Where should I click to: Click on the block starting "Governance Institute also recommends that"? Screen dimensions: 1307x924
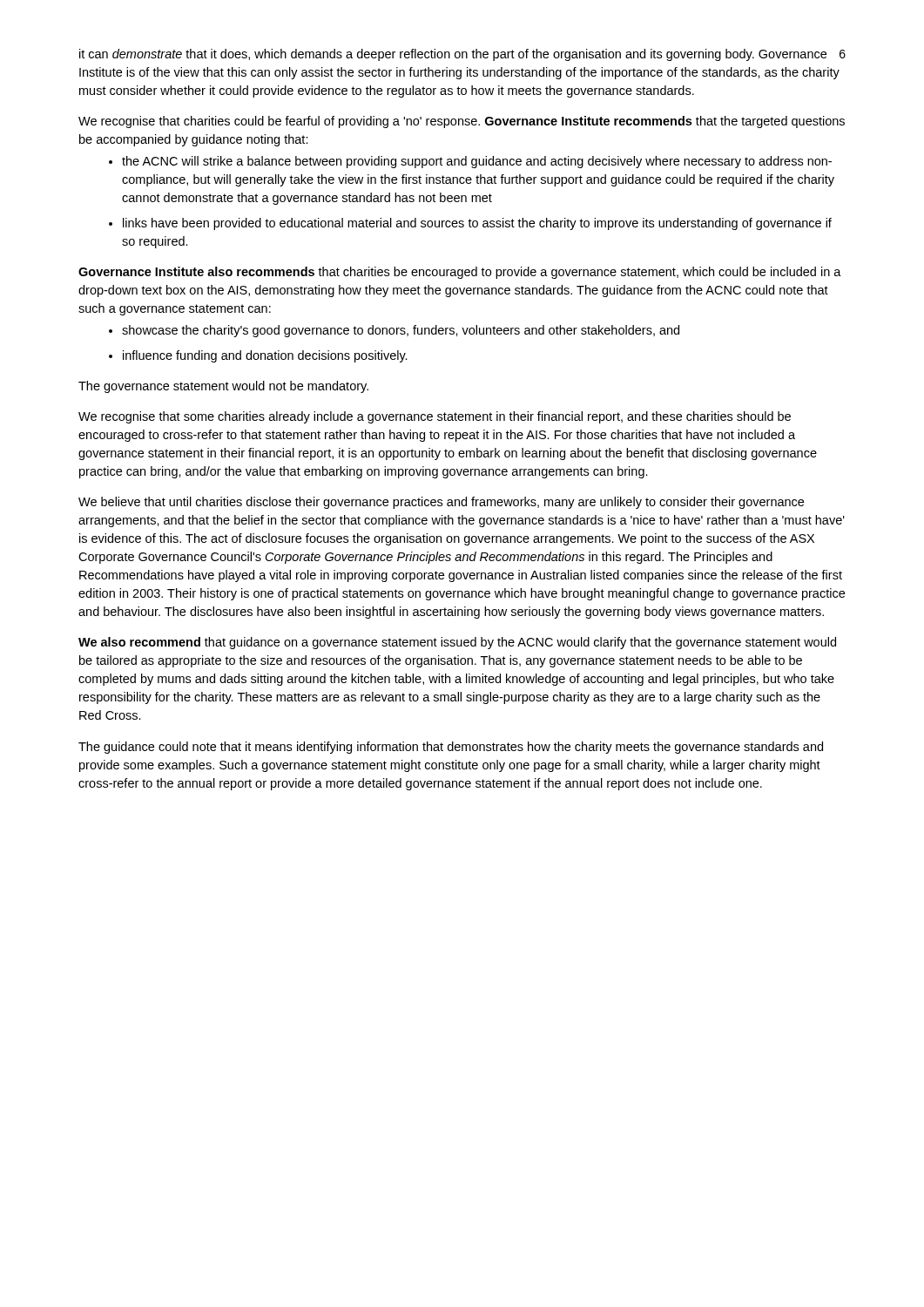pos(462,291)
